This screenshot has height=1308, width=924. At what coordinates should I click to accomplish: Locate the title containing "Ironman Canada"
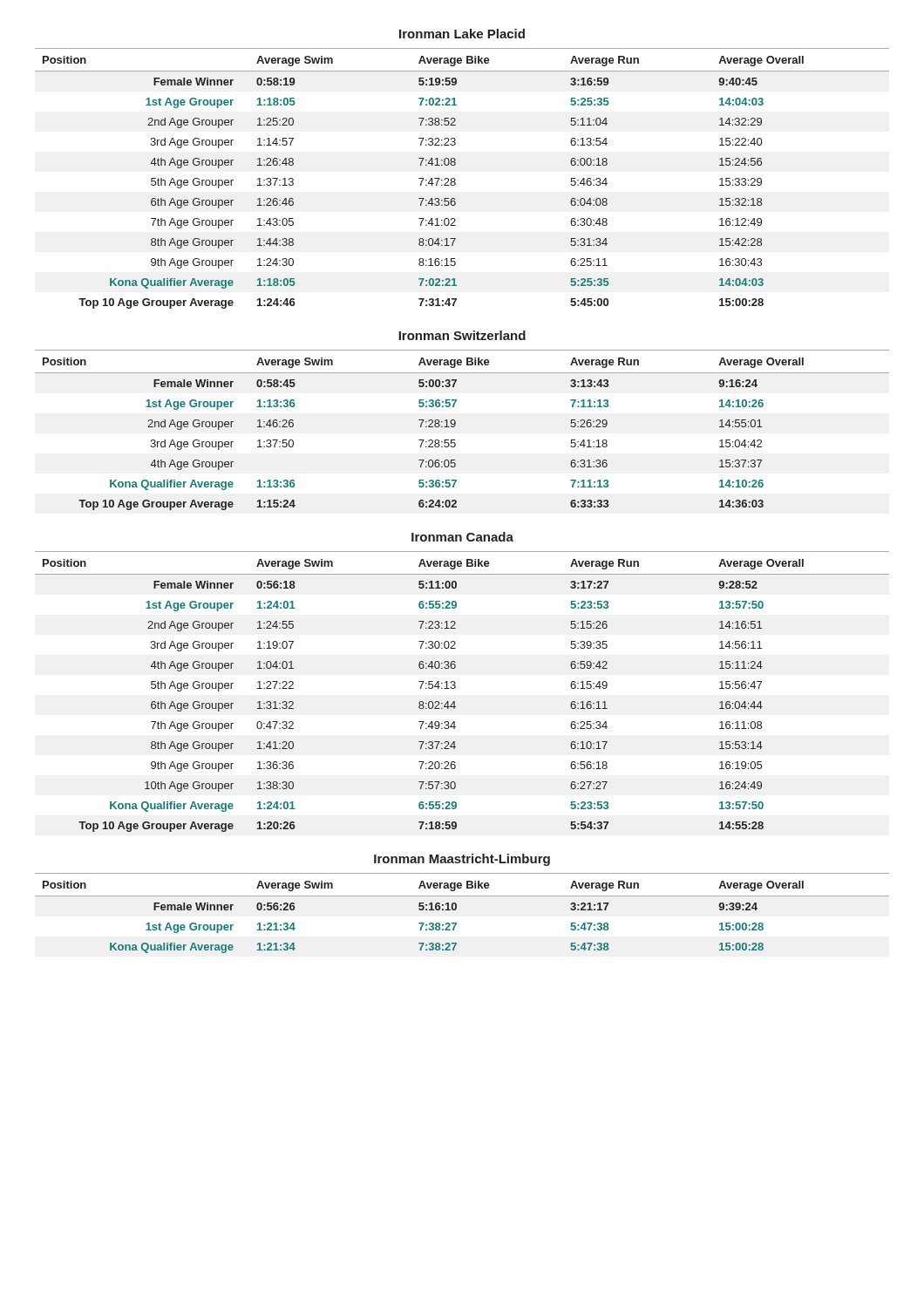point(462,537)
